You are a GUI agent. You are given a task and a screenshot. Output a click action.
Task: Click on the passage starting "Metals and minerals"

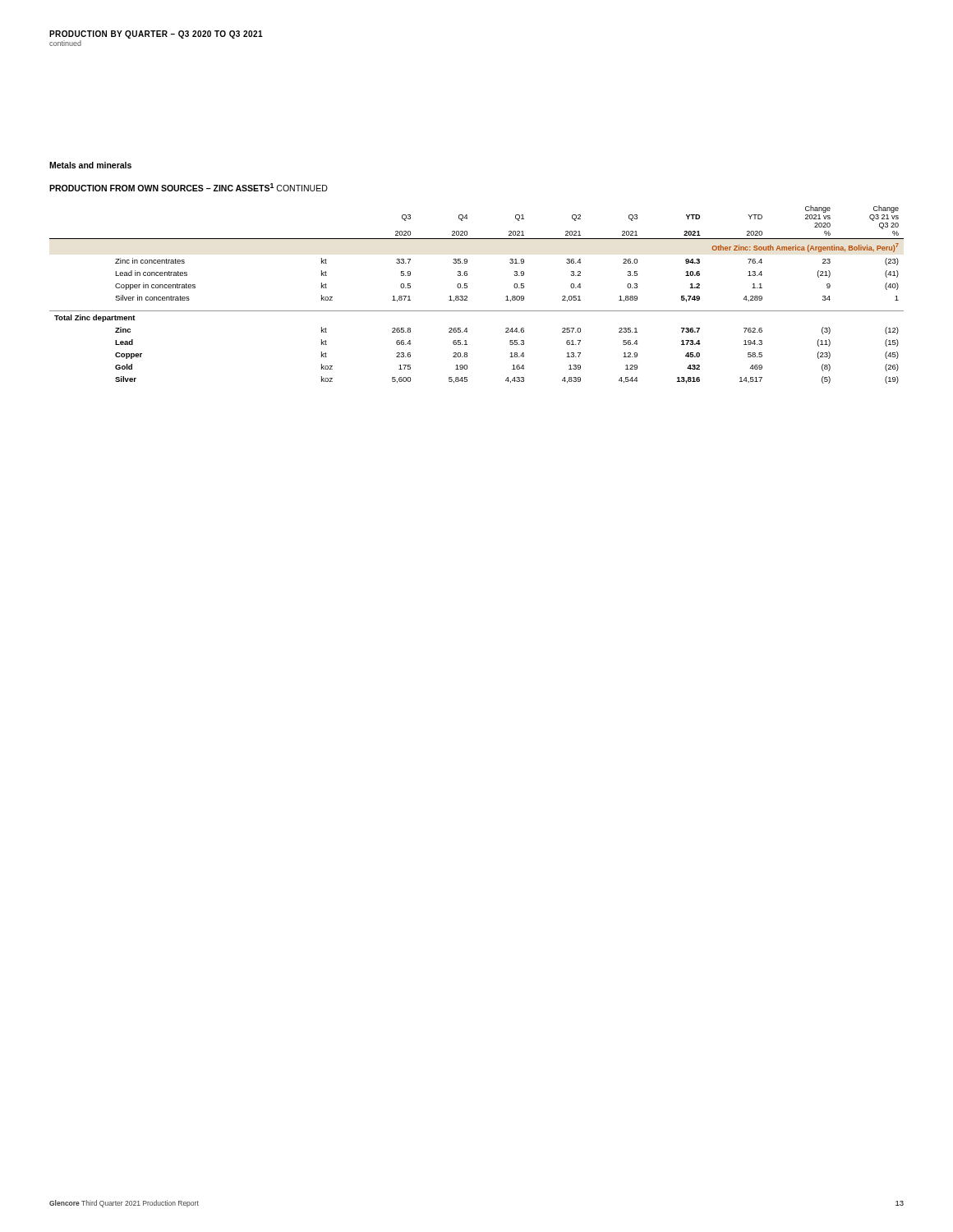pos(91,165)
